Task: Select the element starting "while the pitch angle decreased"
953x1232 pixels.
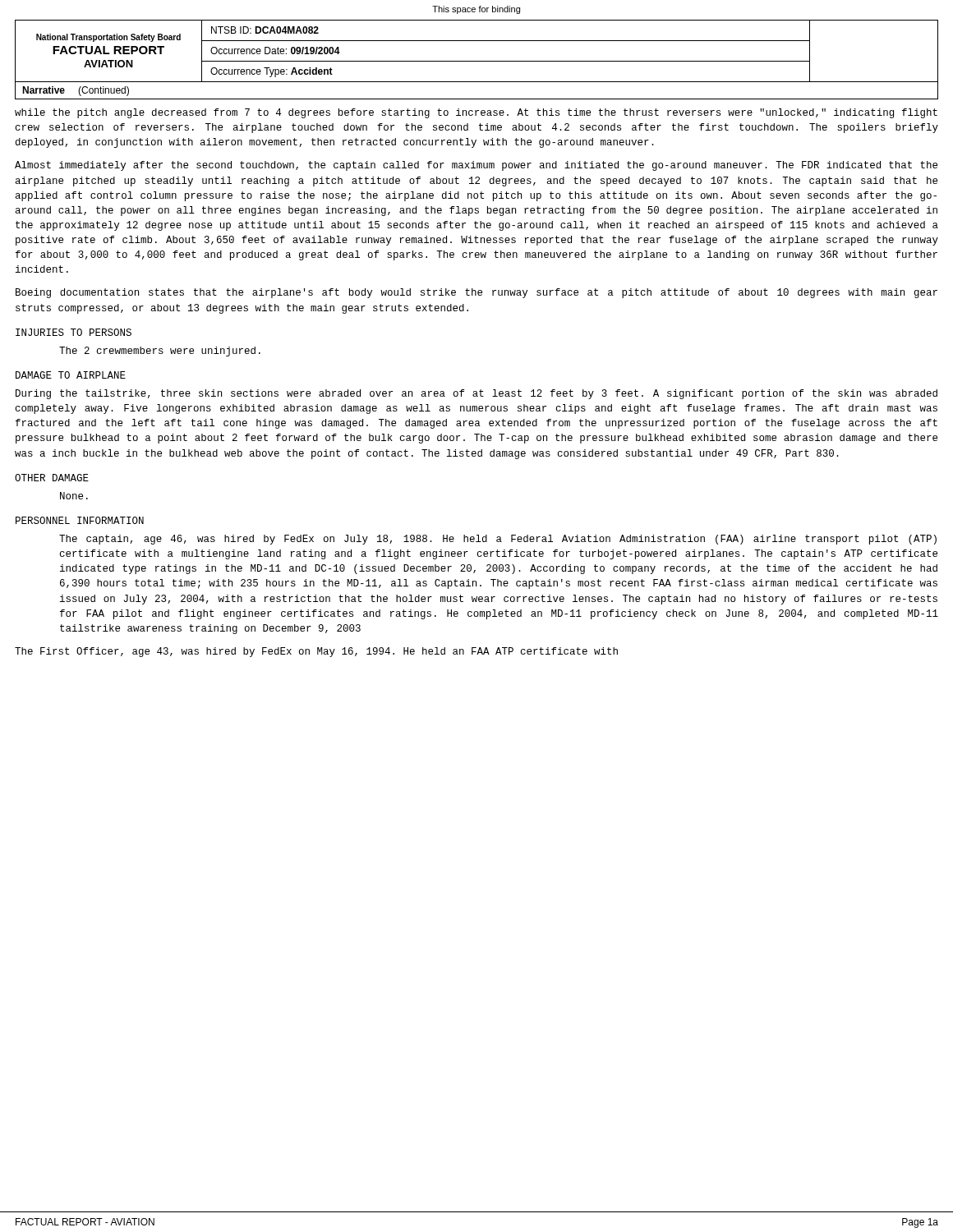Action: point(476,128)
